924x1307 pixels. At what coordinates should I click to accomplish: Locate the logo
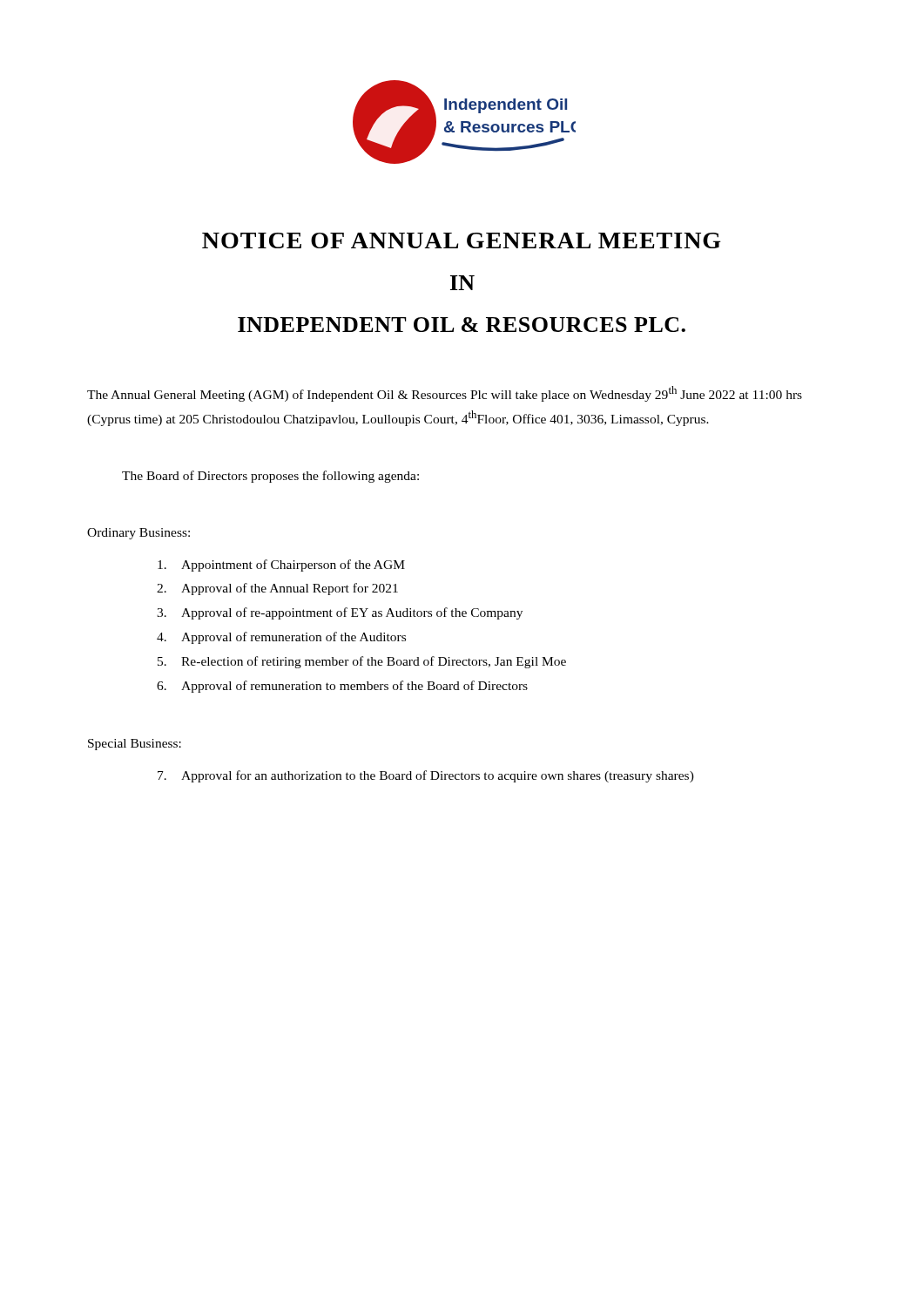(462, 122)
